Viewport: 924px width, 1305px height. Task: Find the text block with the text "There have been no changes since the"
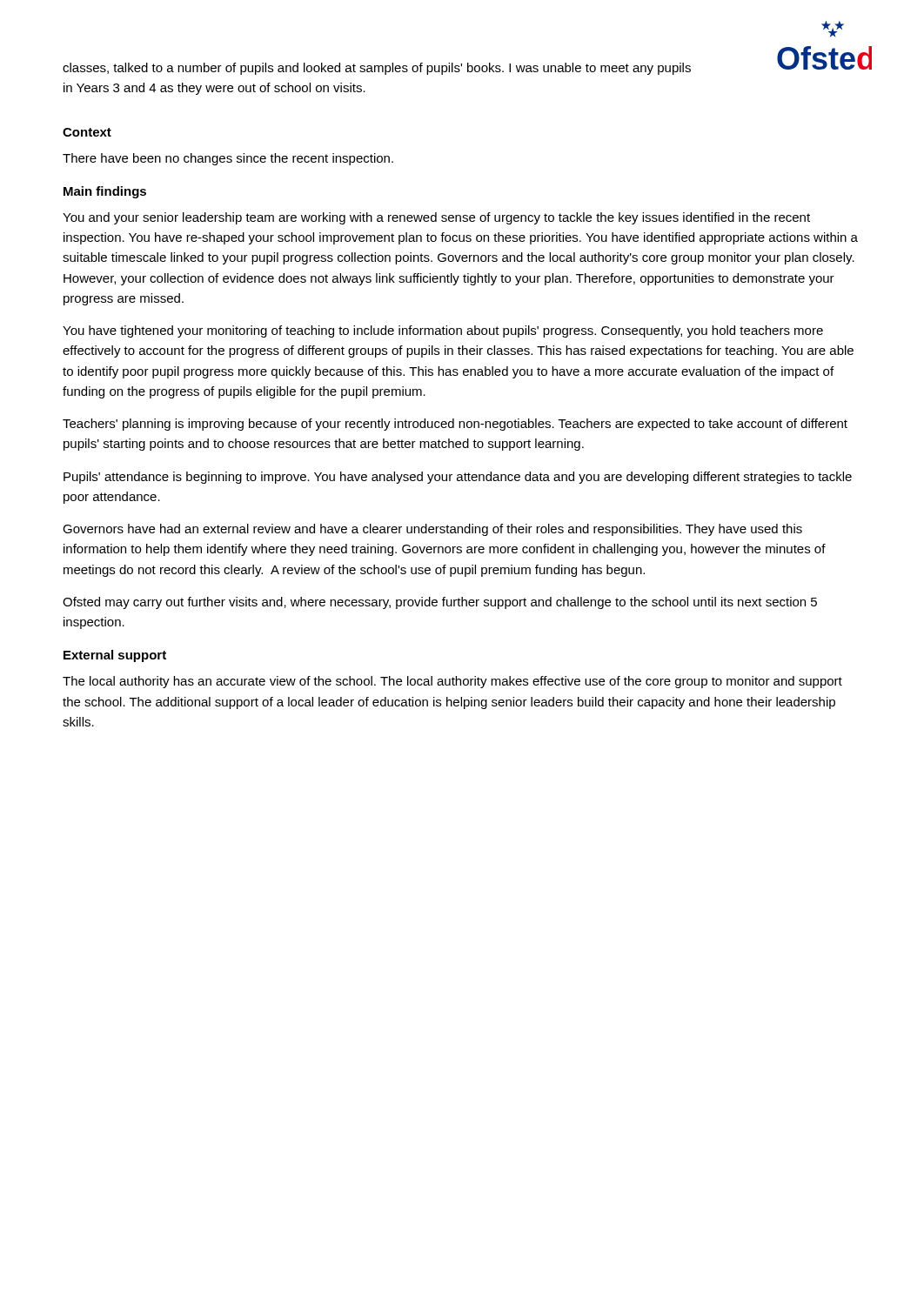coord(228,157)
